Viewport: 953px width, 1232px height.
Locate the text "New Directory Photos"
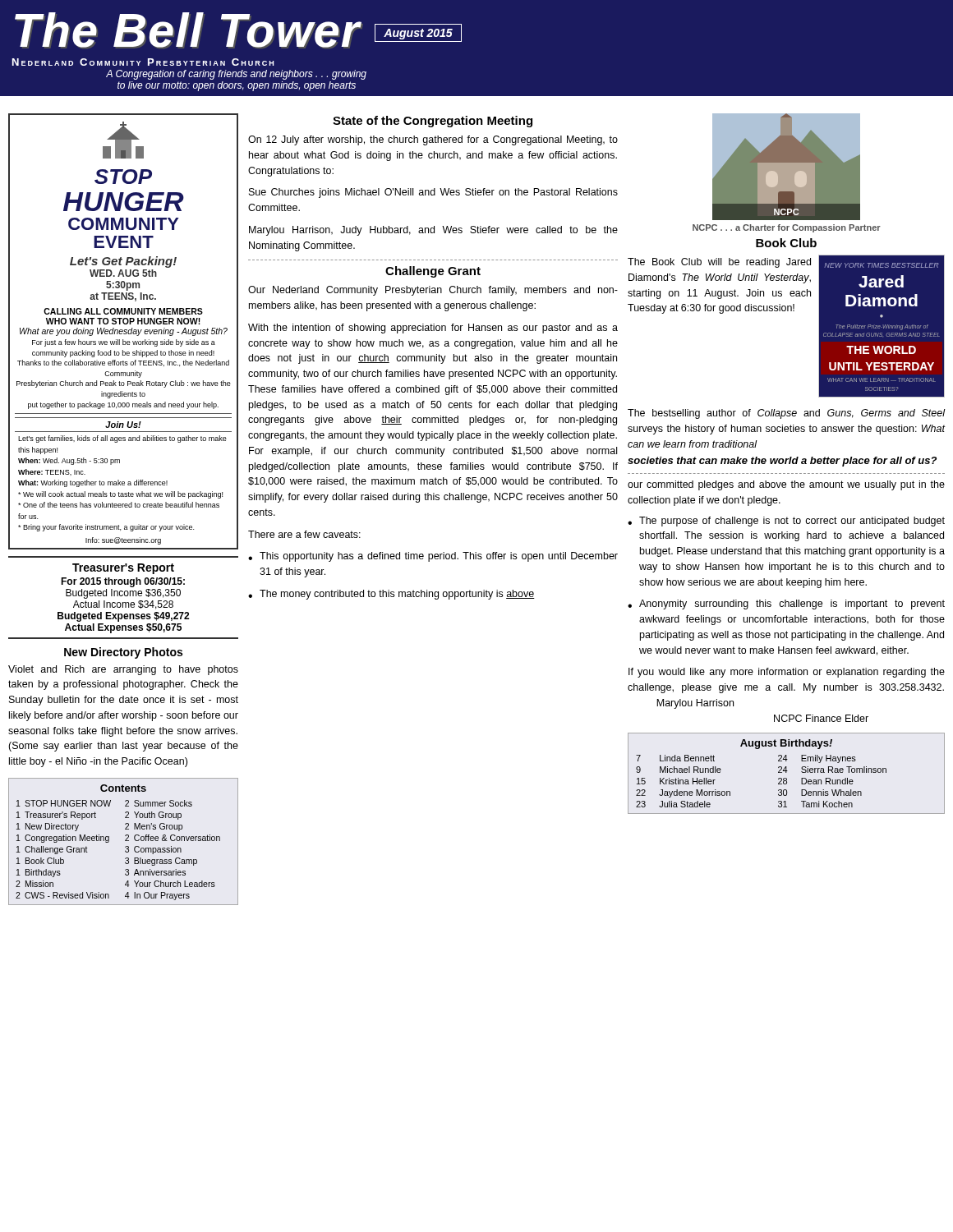coord(123,652)
